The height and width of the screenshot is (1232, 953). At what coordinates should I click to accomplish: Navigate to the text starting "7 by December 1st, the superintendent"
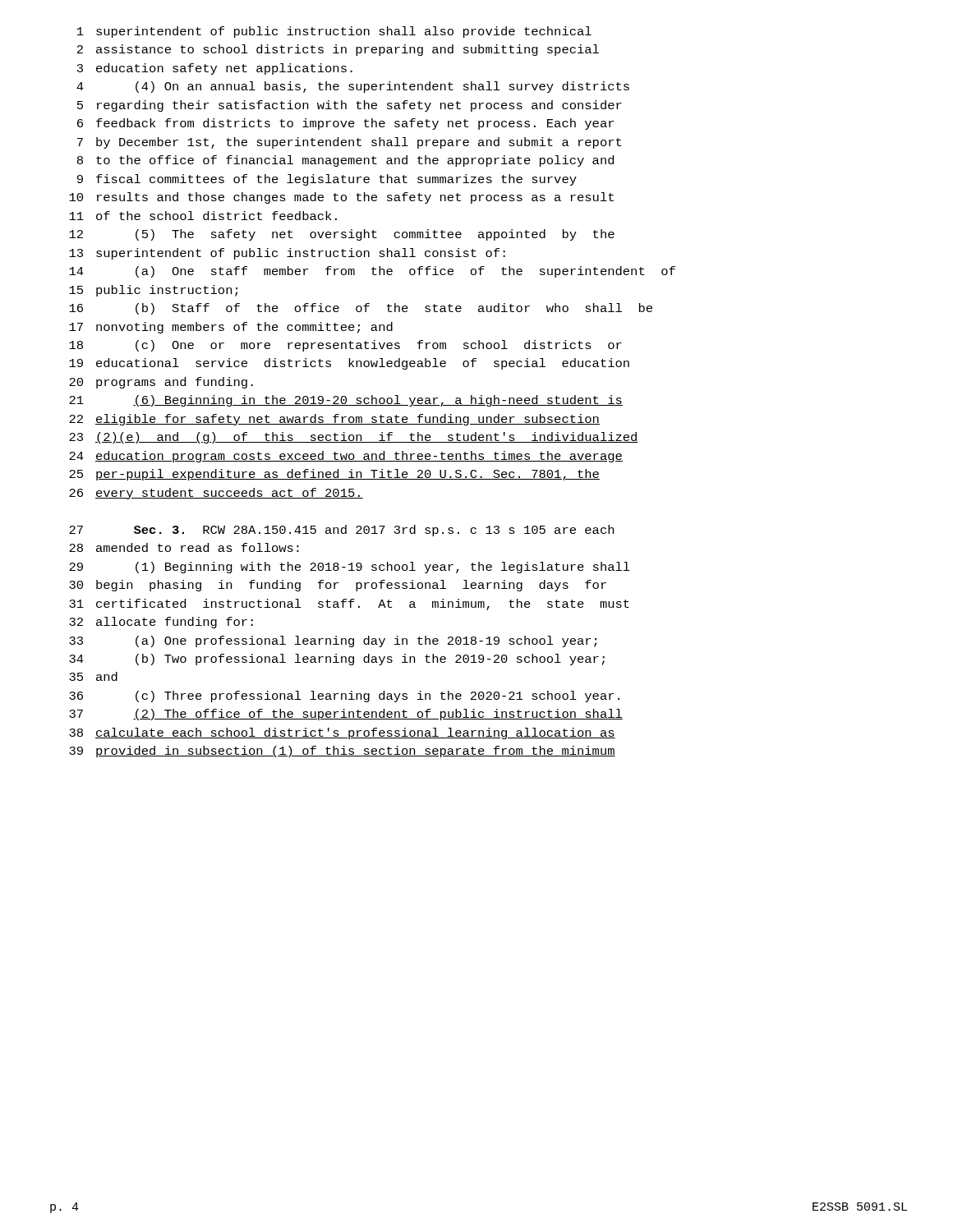[479, 143]
